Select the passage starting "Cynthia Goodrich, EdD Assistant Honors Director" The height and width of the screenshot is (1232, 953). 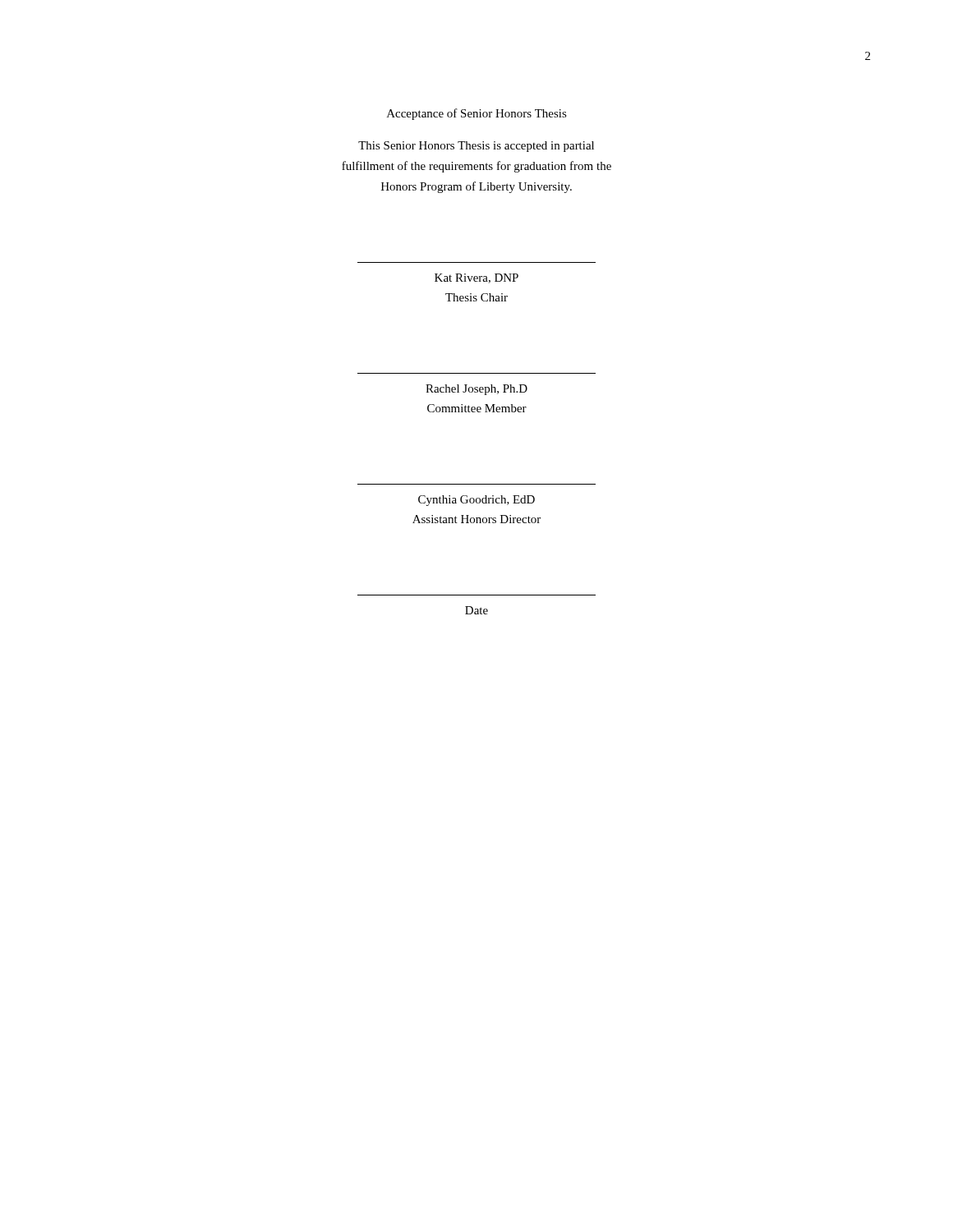(x=476, y=507)
